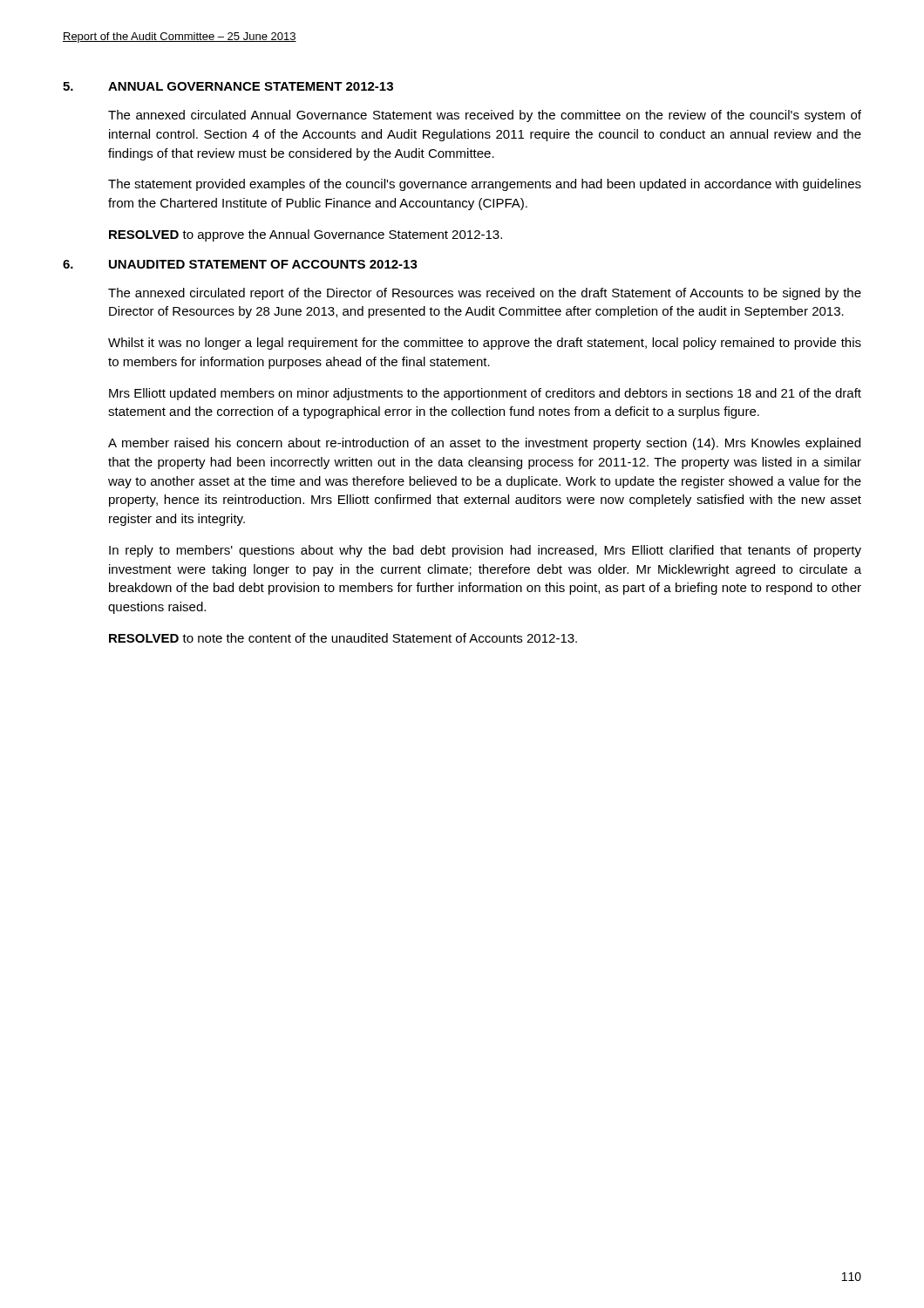Find the block on this page that starts "The annexed circulated report of"
Image resolution: width=924 pixels, height=1308 pixels.
click(485, 302)
